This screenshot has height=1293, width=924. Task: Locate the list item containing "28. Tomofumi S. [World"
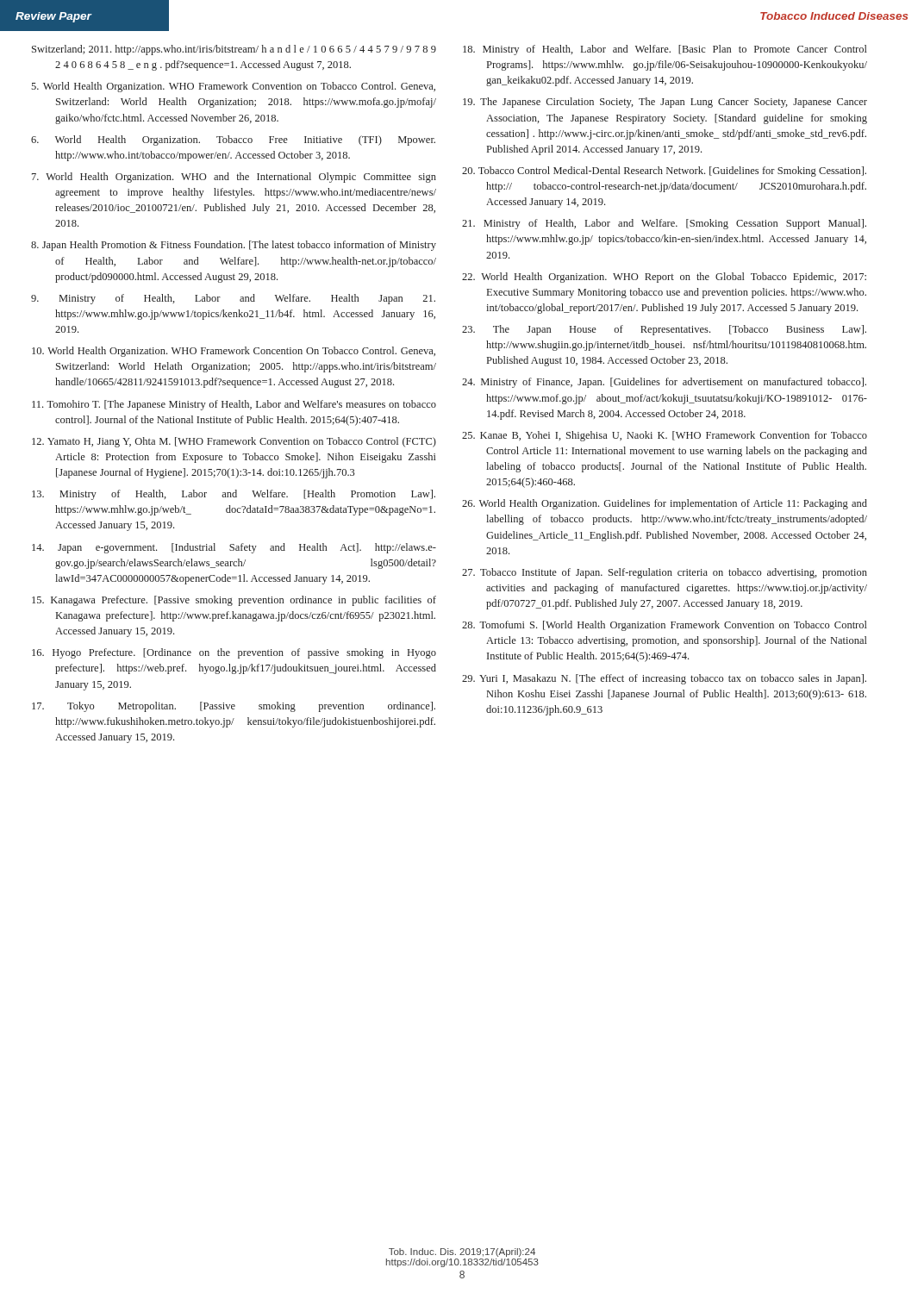(x=665, y=641)
